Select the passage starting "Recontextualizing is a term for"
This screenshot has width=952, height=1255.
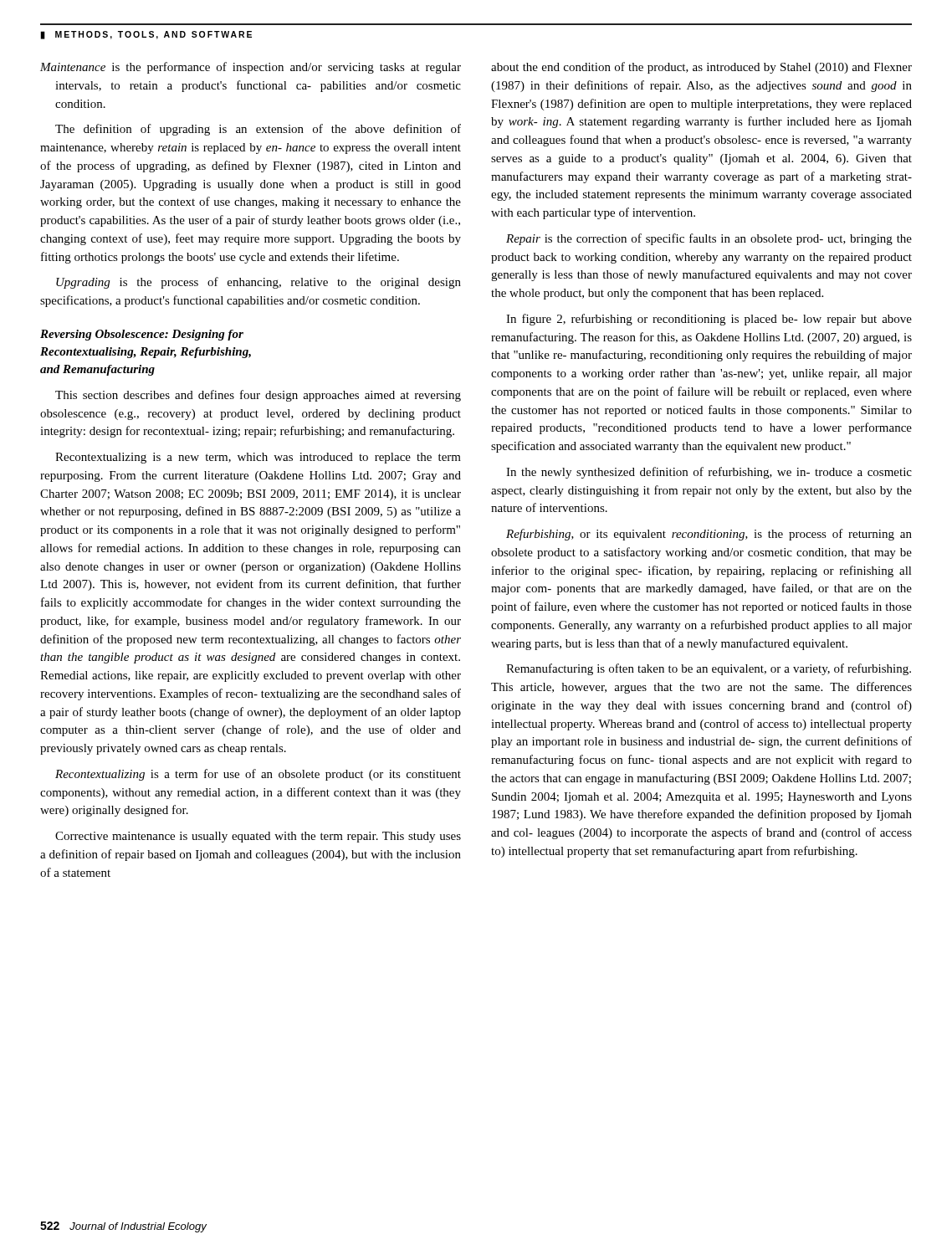251,793
